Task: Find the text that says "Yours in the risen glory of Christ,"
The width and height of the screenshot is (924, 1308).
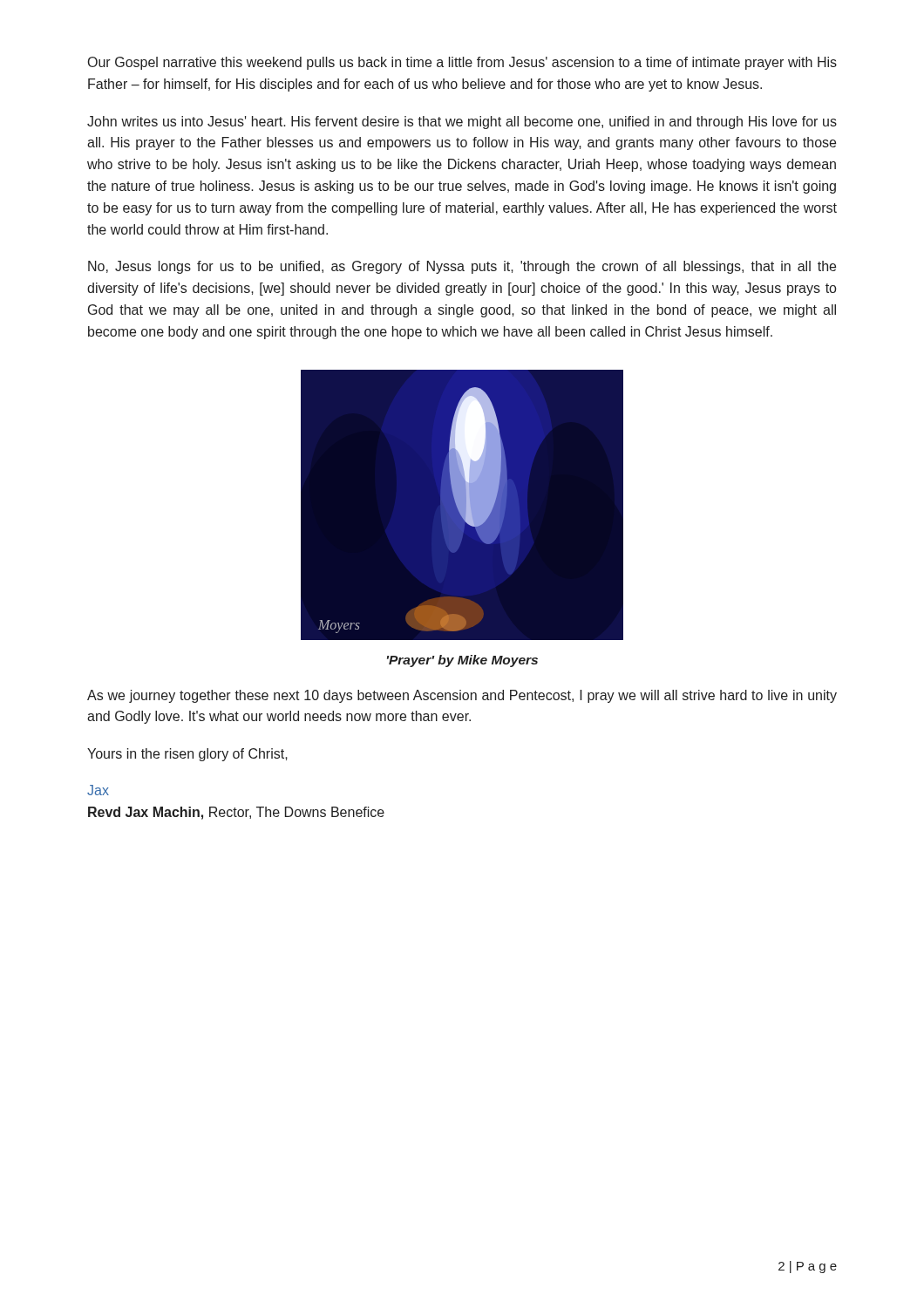Action: coord(188,754)
